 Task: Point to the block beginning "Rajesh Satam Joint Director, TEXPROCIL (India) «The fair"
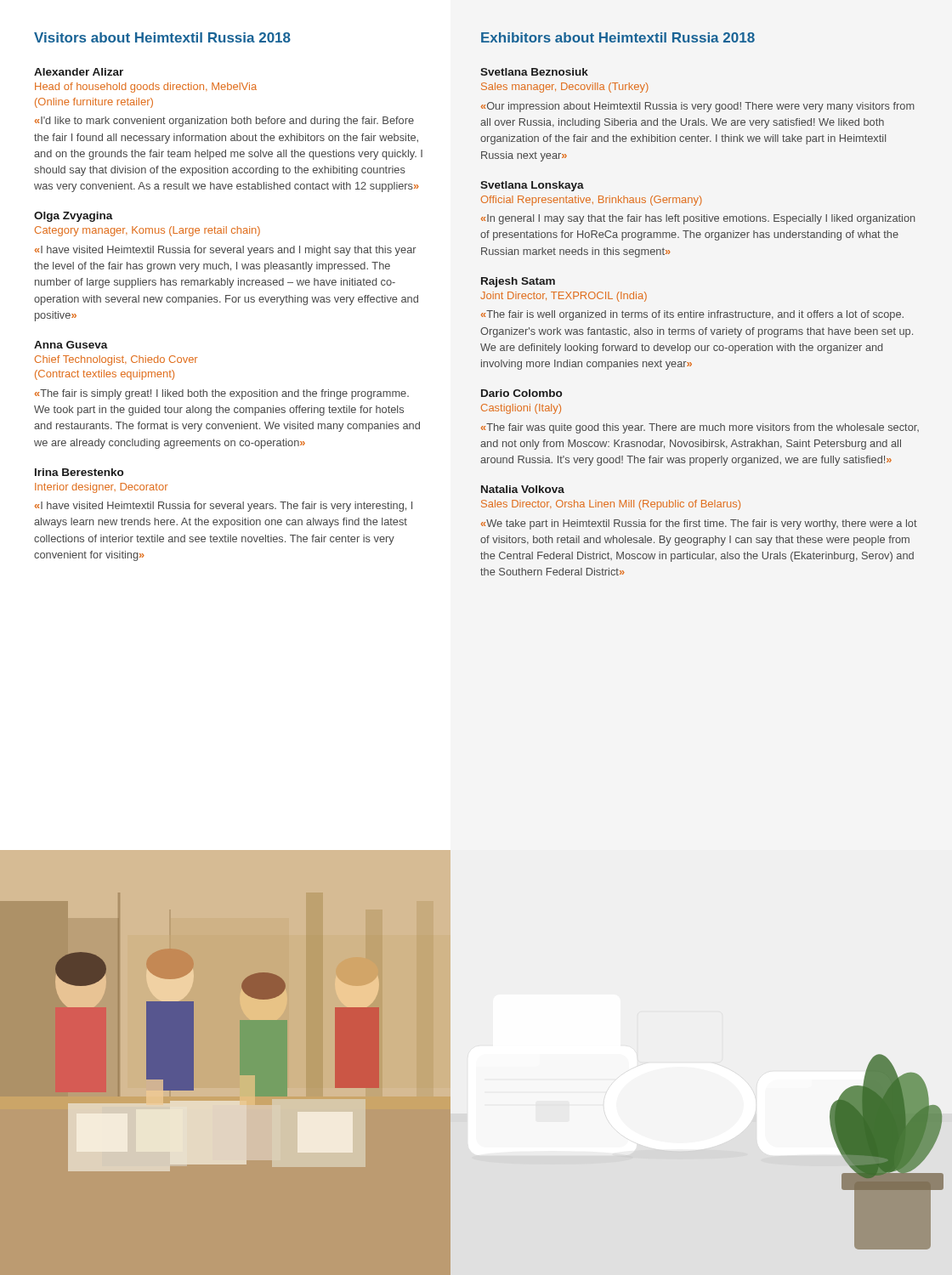pyautogui.click(x=701, y=323)
